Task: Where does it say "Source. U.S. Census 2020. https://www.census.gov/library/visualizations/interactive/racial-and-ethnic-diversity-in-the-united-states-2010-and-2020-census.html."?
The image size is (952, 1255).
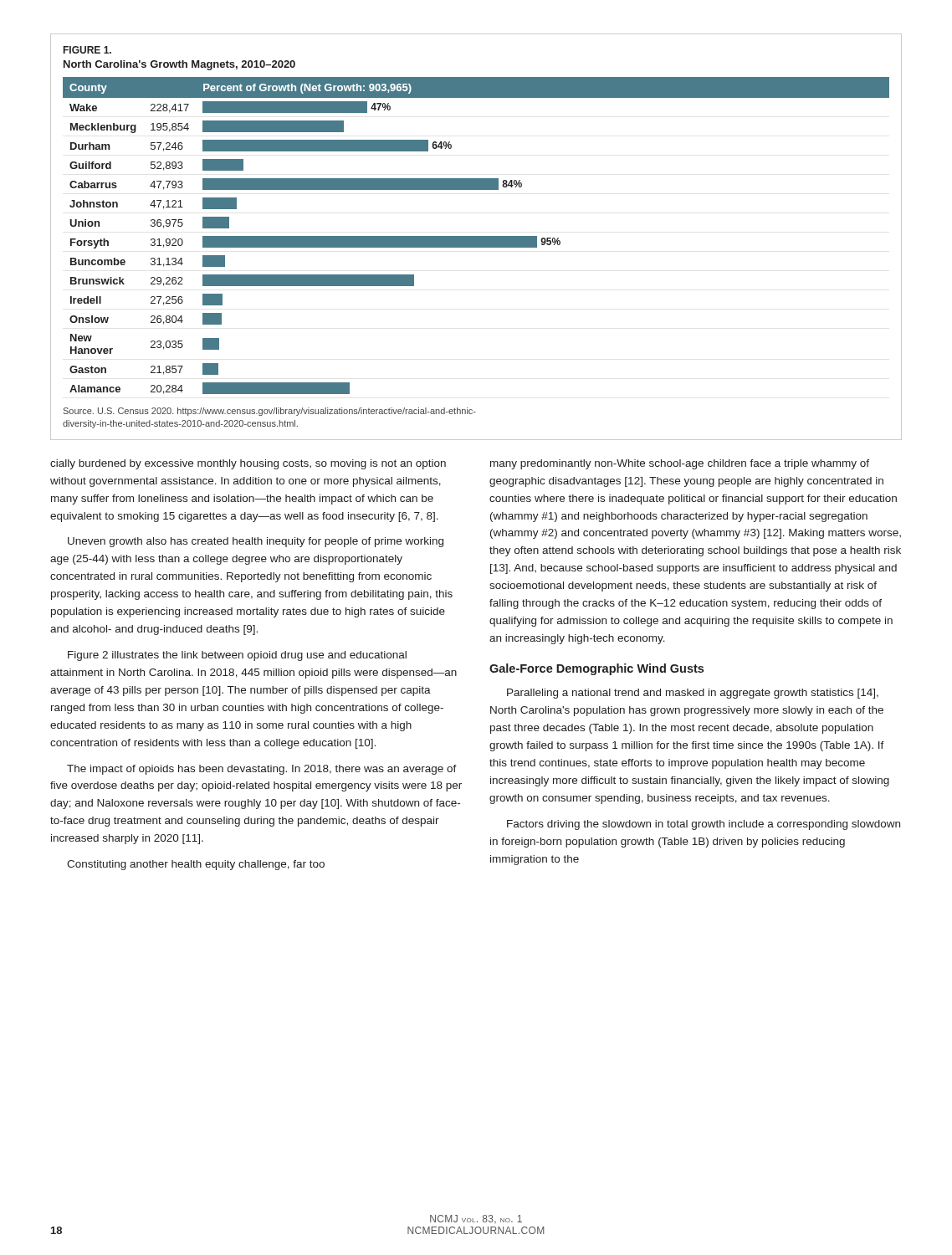Action: 269,417
